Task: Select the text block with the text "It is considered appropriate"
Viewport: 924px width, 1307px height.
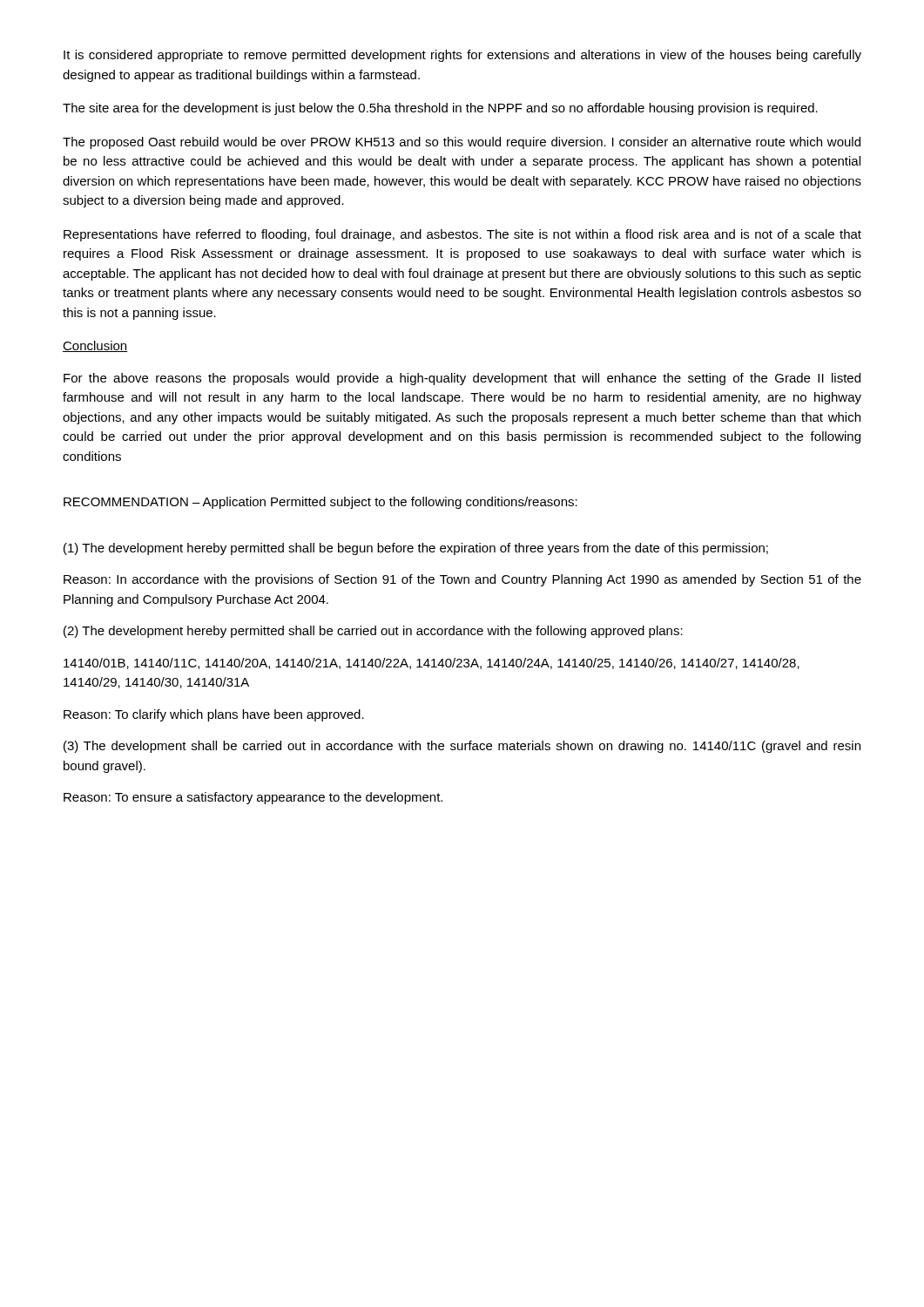Action: point(462,64)
